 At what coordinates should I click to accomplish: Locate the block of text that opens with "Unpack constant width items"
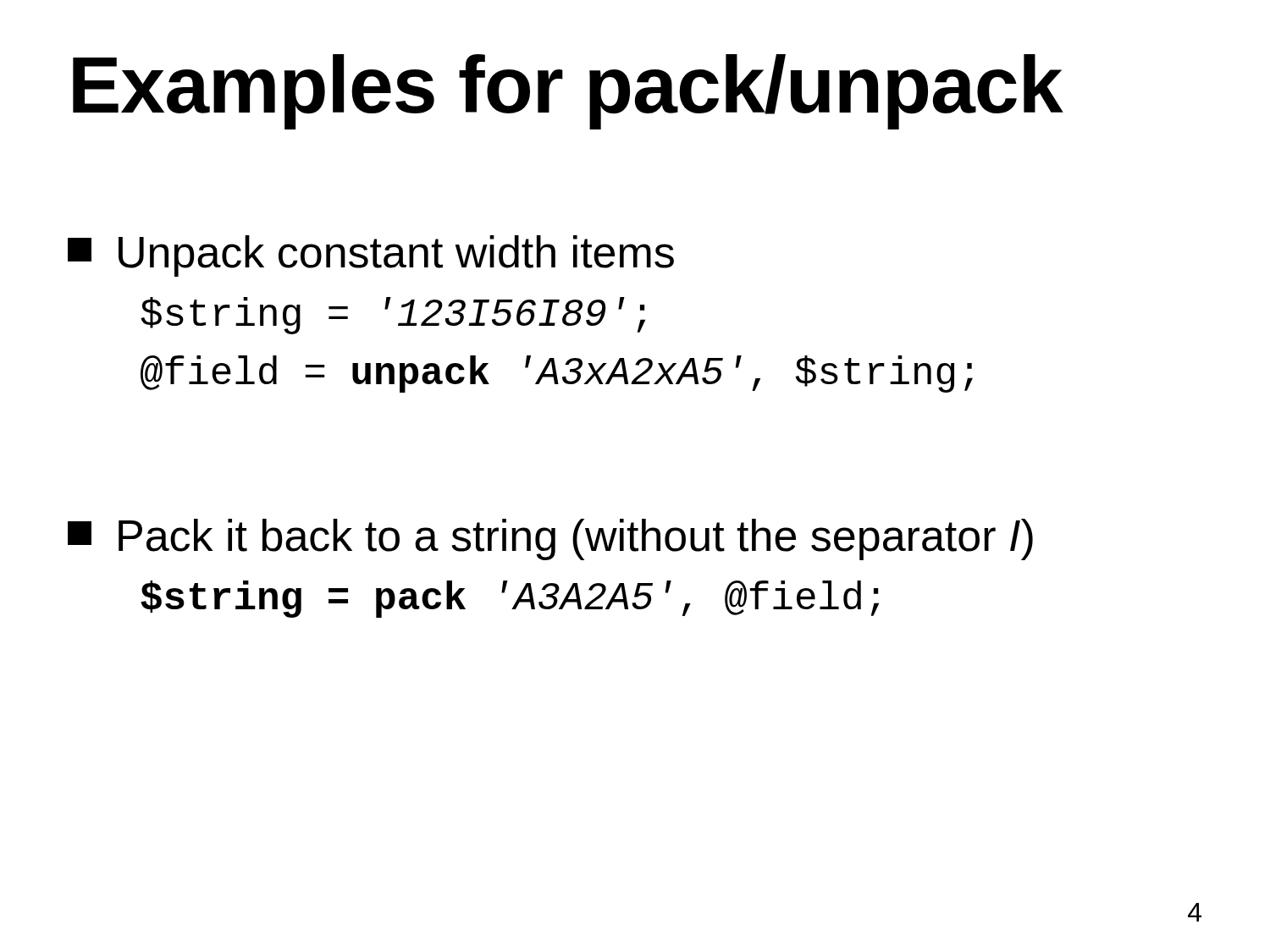click(x=635, y=314)
